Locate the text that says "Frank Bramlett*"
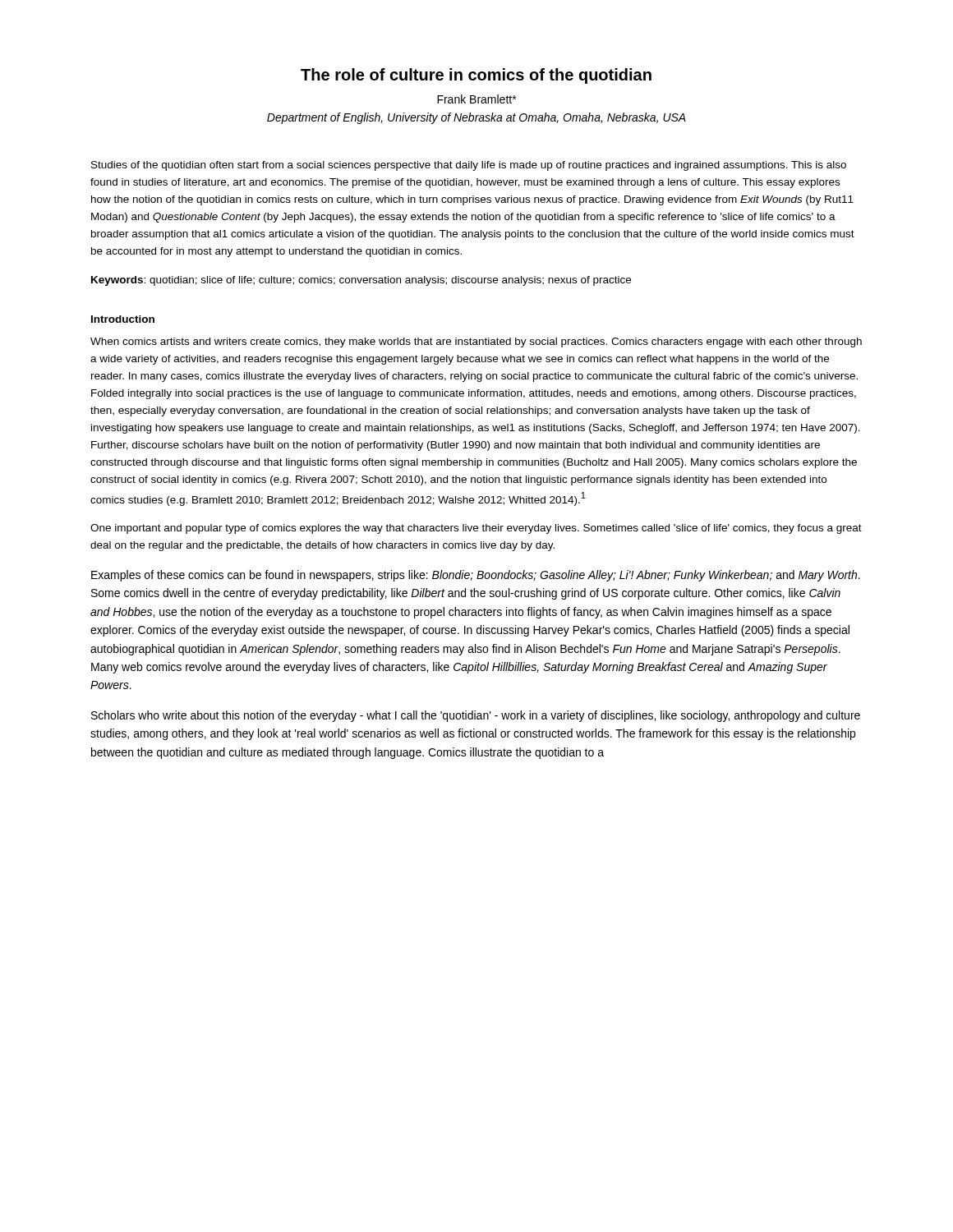Viewport: 953px width, 1232px height. click(x=476, y=99)
